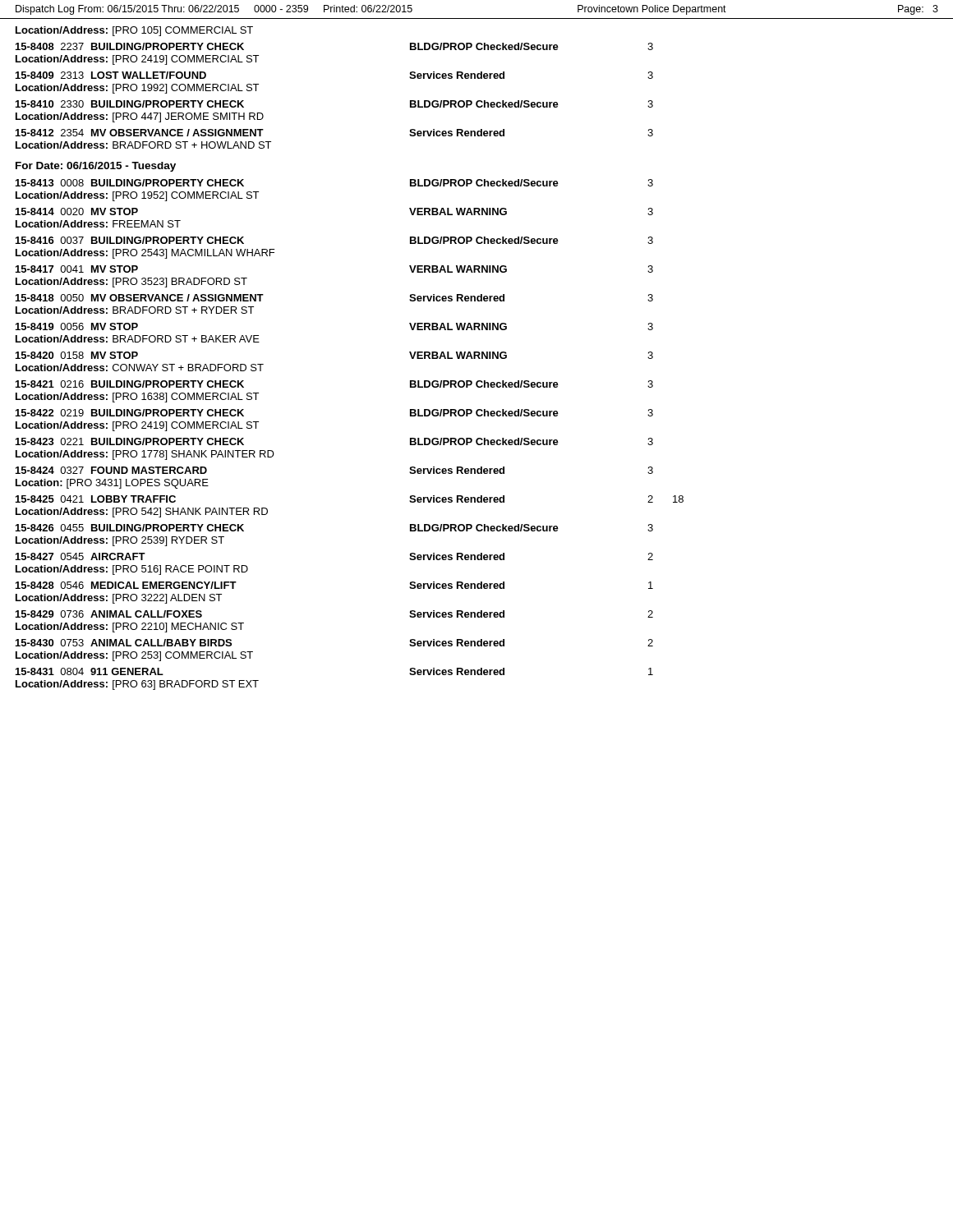Find the block starting "15-8422 0219 BUILDING/PROPERTY CHECK BLDG/PROP Checked/Secure 3 Location/Address:"
The image size is (953, 1232).
(476, 419)
